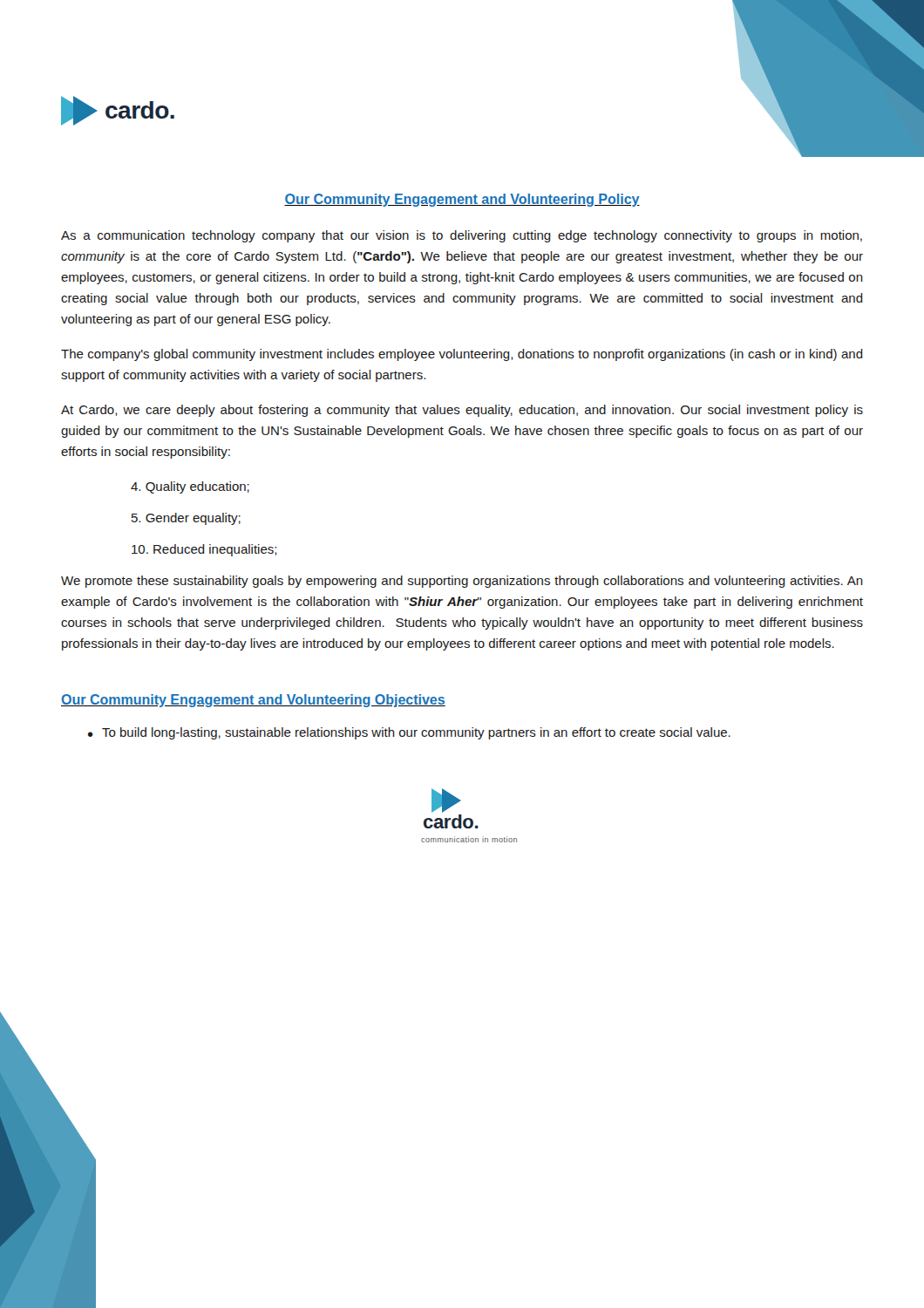This screenshot has width=924, height=1308.
Task: Point to the block starting "4. Quality education;"
Action: [190, 486]
